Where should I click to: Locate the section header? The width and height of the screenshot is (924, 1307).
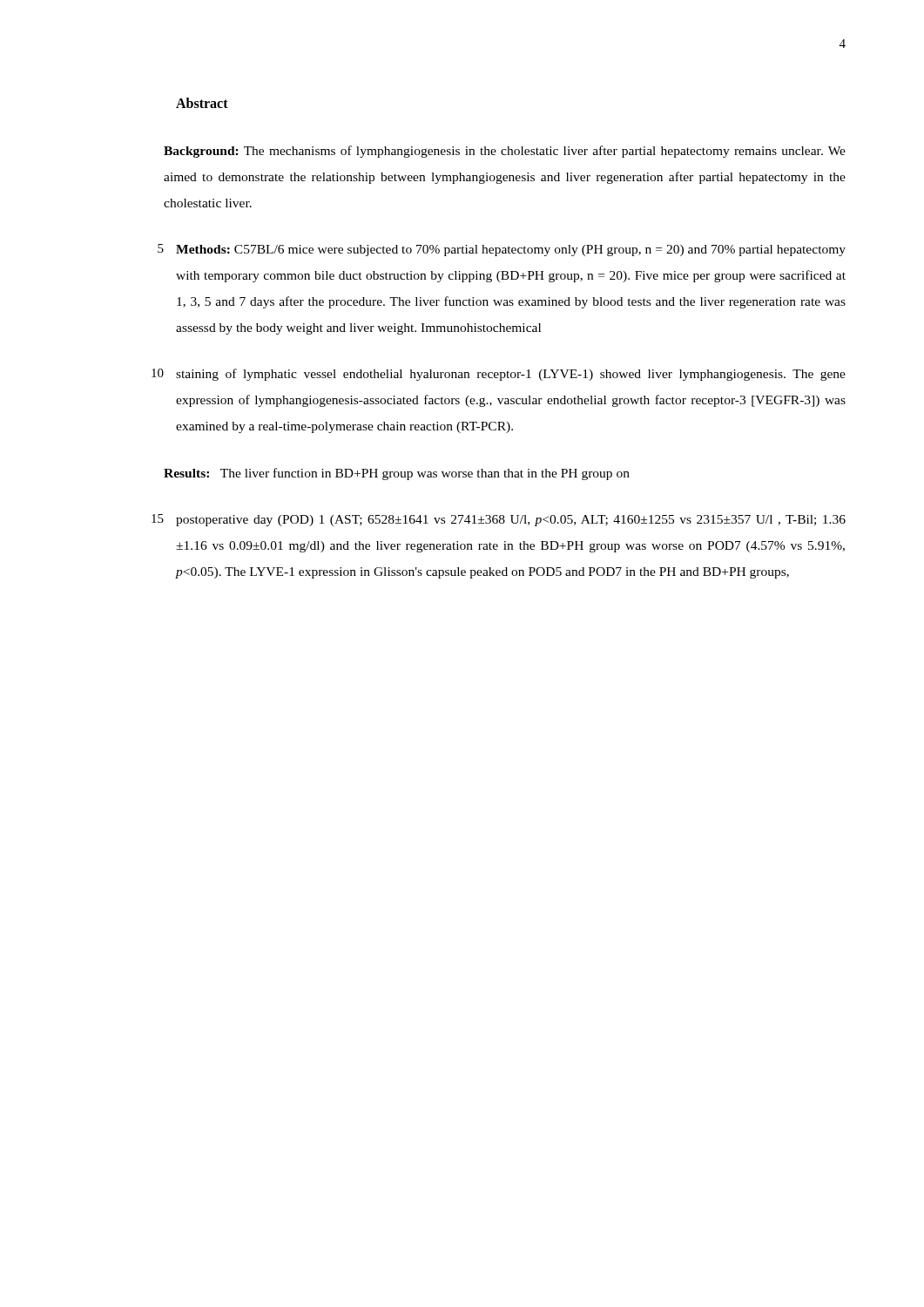point(202,103)
